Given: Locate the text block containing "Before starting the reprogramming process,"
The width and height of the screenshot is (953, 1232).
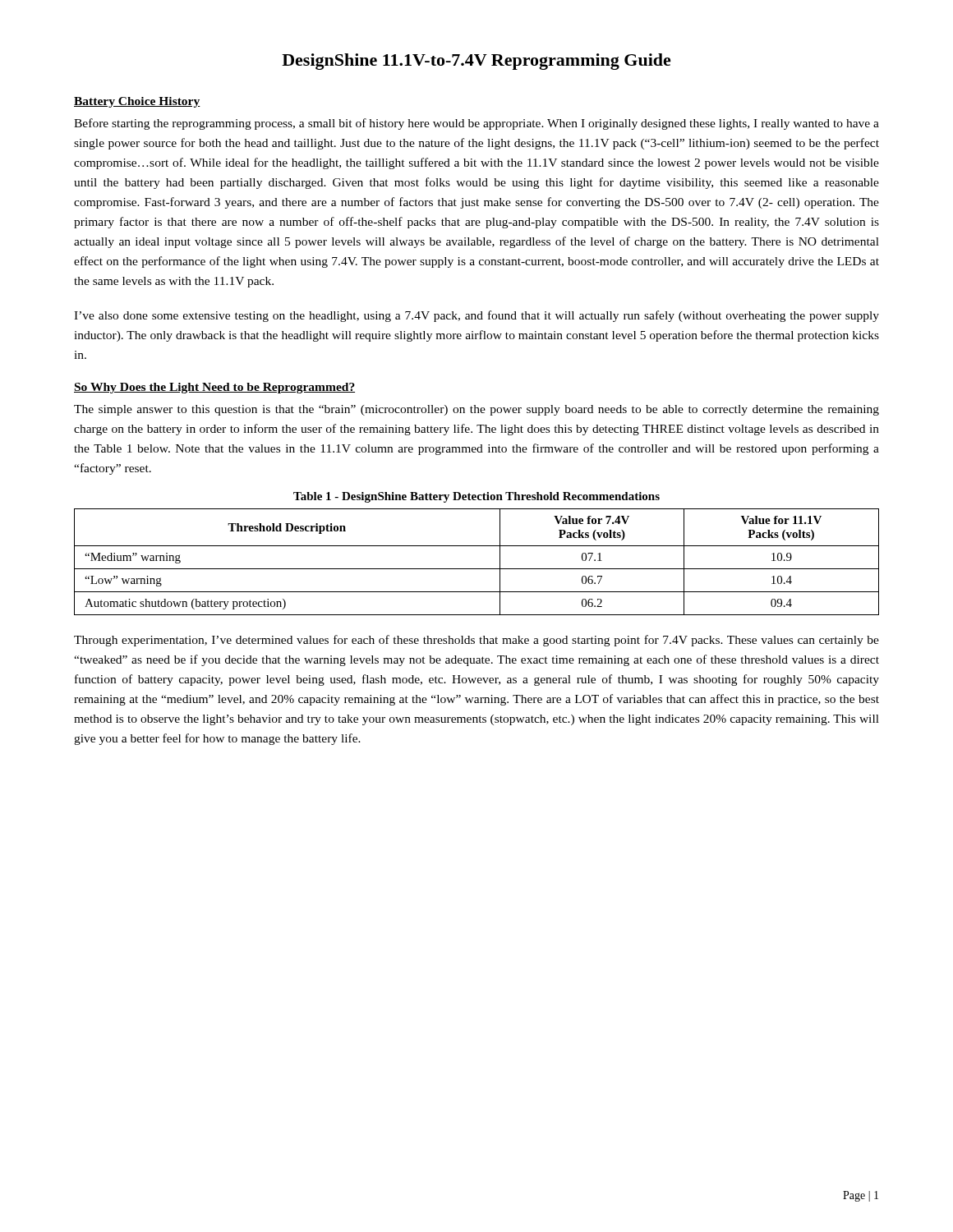Looking at the screenshot, I should pos(476,202).
